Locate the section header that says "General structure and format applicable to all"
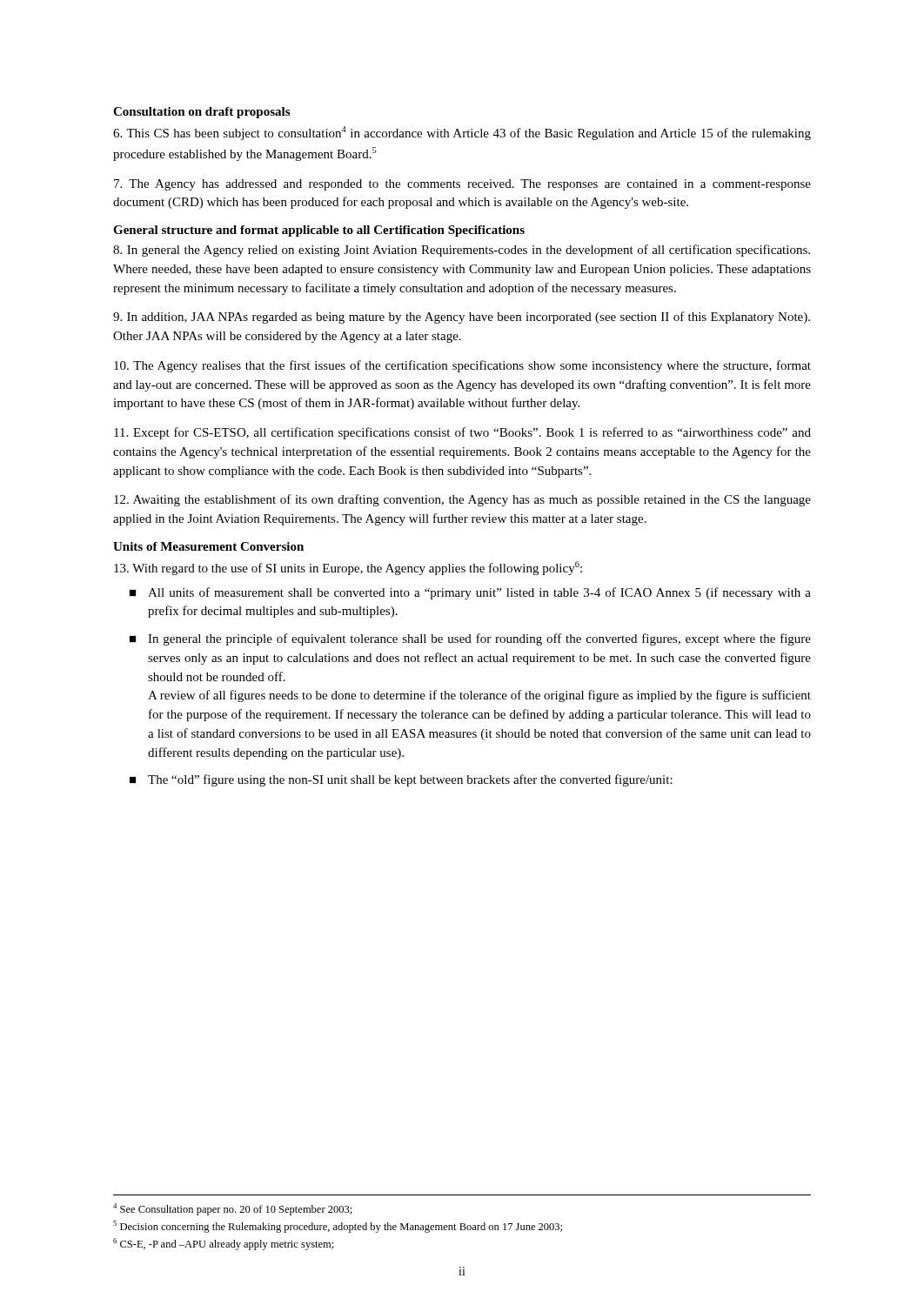The image size is (924, 1305). coord(319,230)
